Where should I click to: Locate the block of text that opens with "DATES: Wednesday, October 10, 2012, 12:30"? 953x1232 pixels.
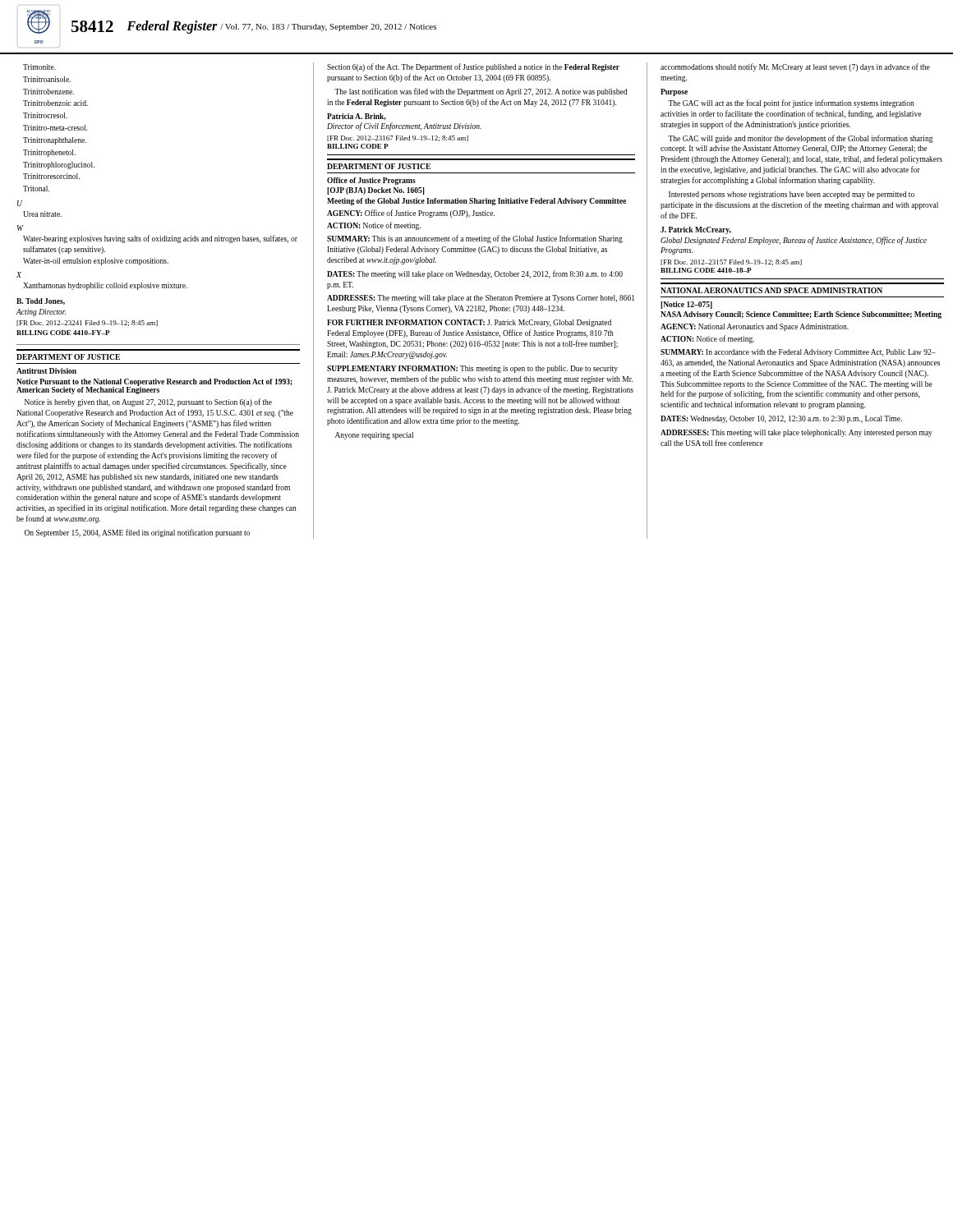(781, 419)
